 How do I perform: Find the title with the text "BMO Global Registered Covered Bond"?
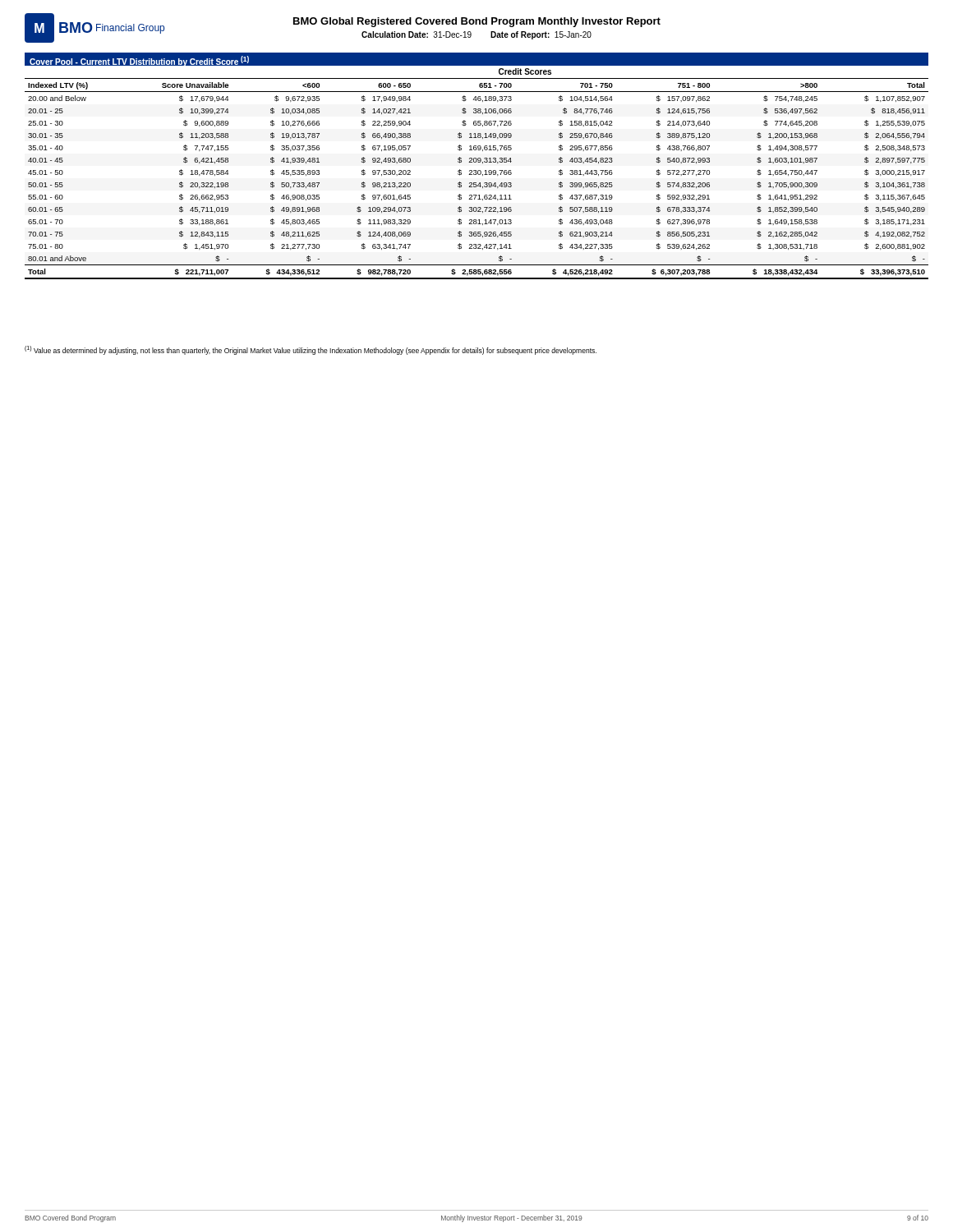click(476, 21)
